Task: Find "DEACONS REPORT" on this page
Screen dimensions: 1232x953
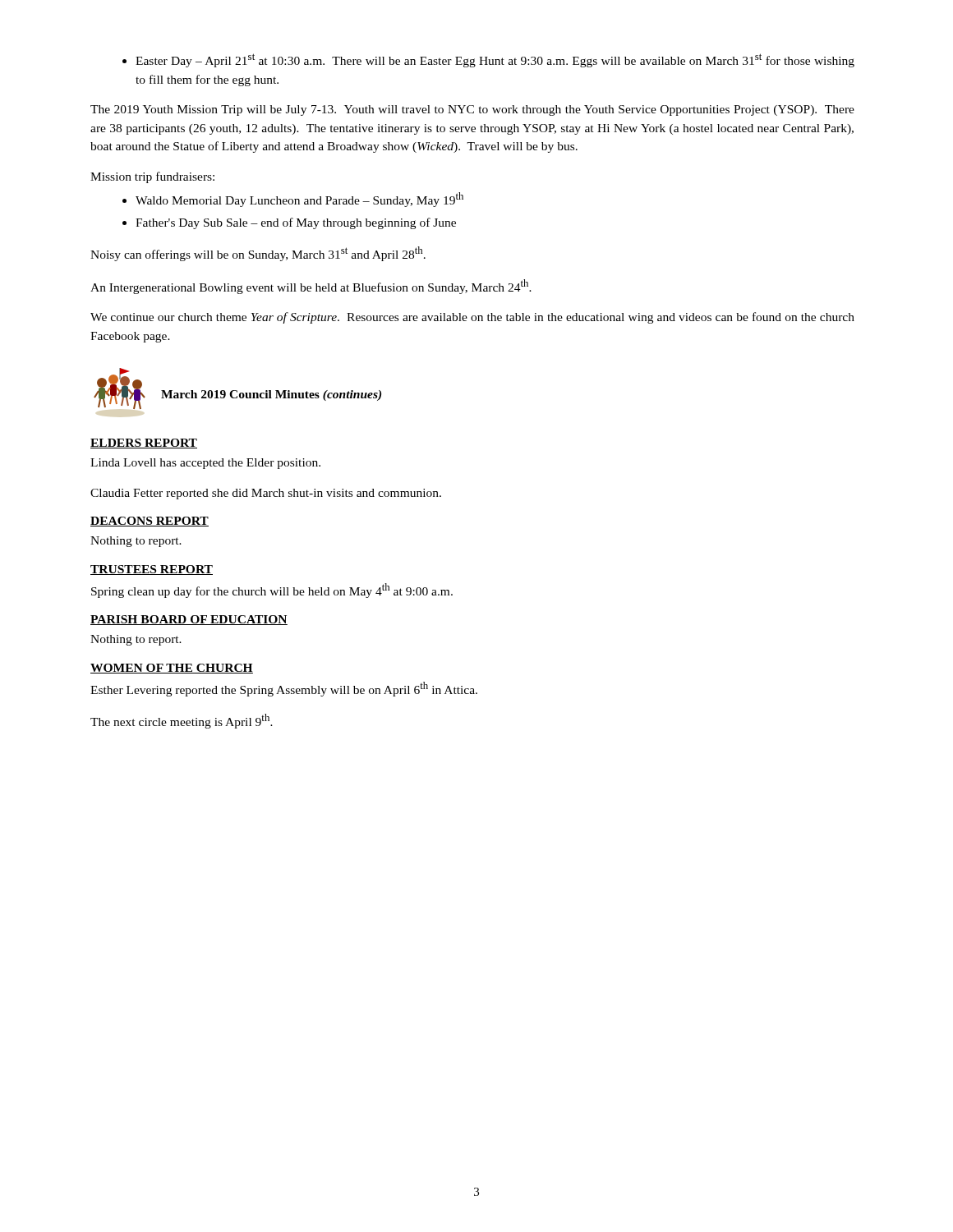Action: click(149, 520)
